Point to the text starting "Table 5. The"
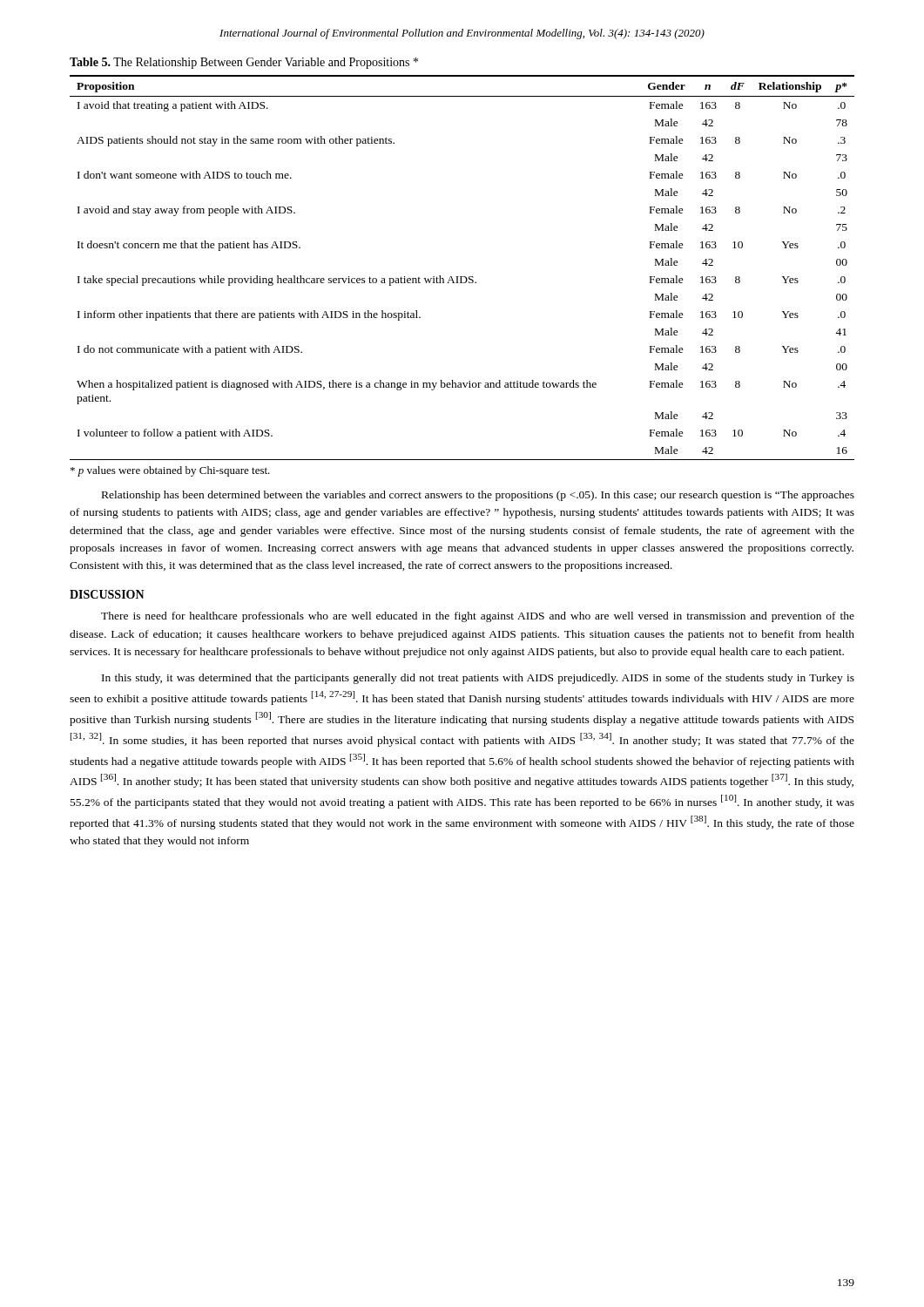 click(244, 62)
